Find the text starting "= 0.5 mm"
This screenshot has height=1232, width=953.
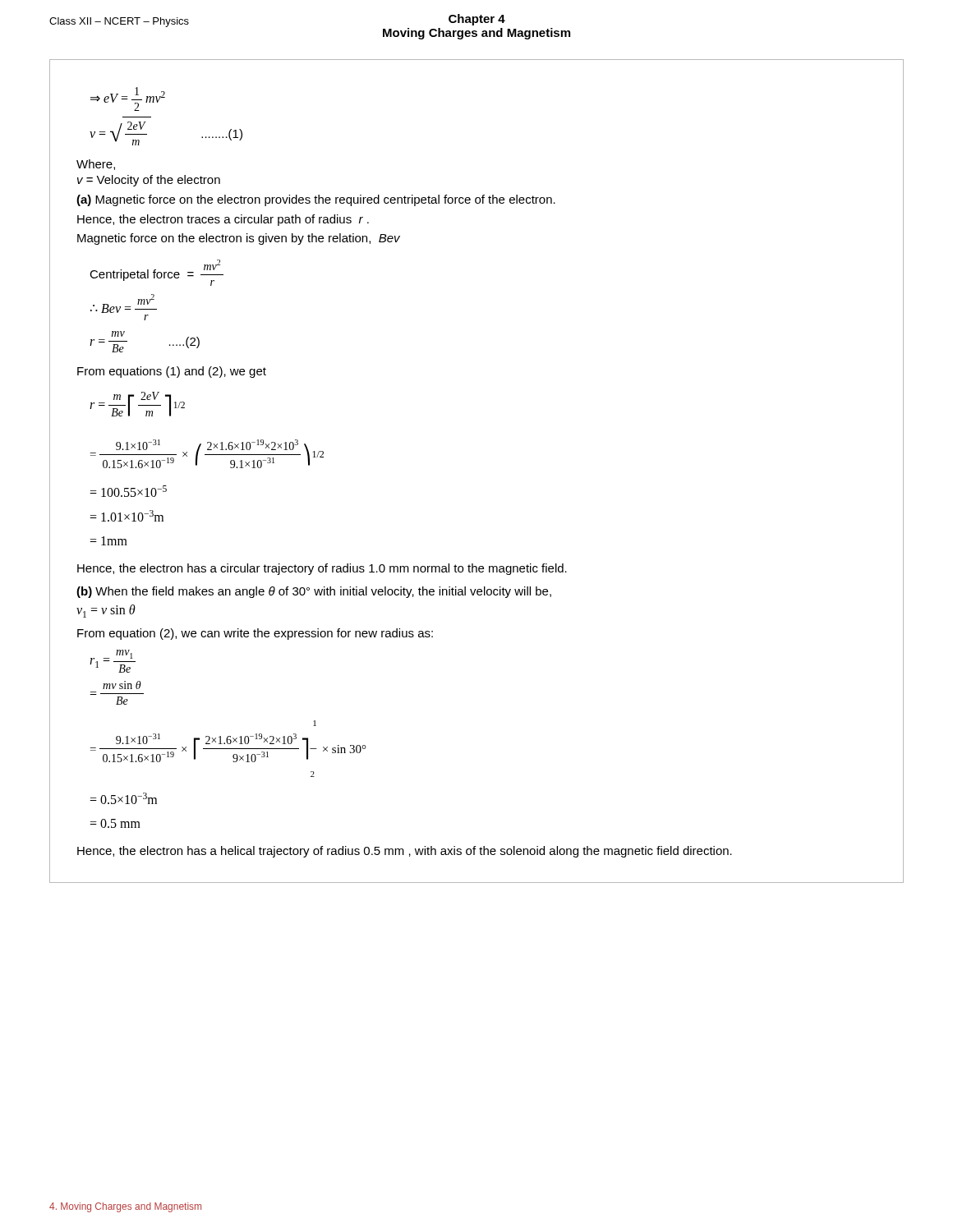pos(115,824)
